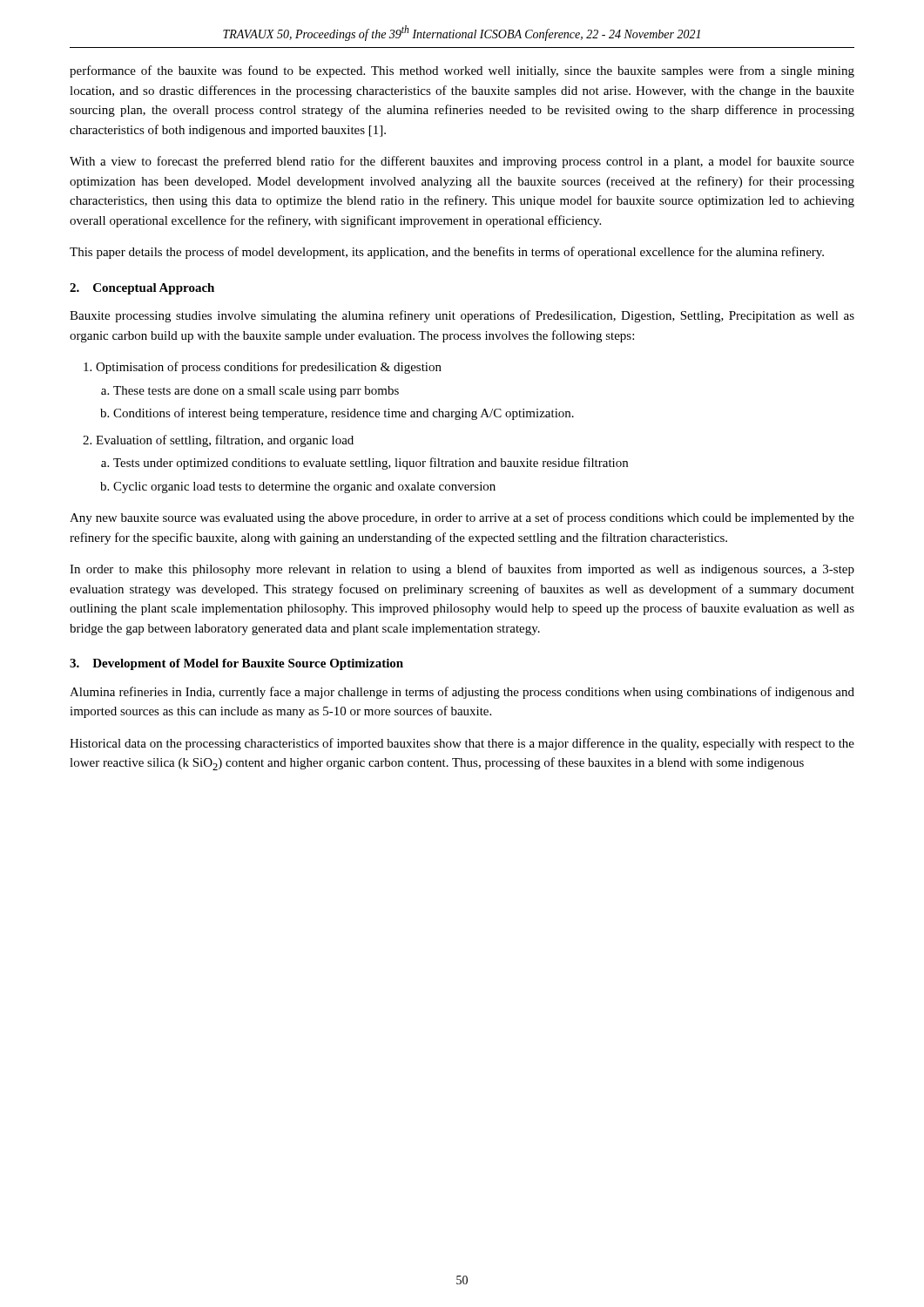Select the text block containing "In order to make this philosophy"
This screenshot has width=924, height=1307.
pyautogui.click(x=462, y=599)
